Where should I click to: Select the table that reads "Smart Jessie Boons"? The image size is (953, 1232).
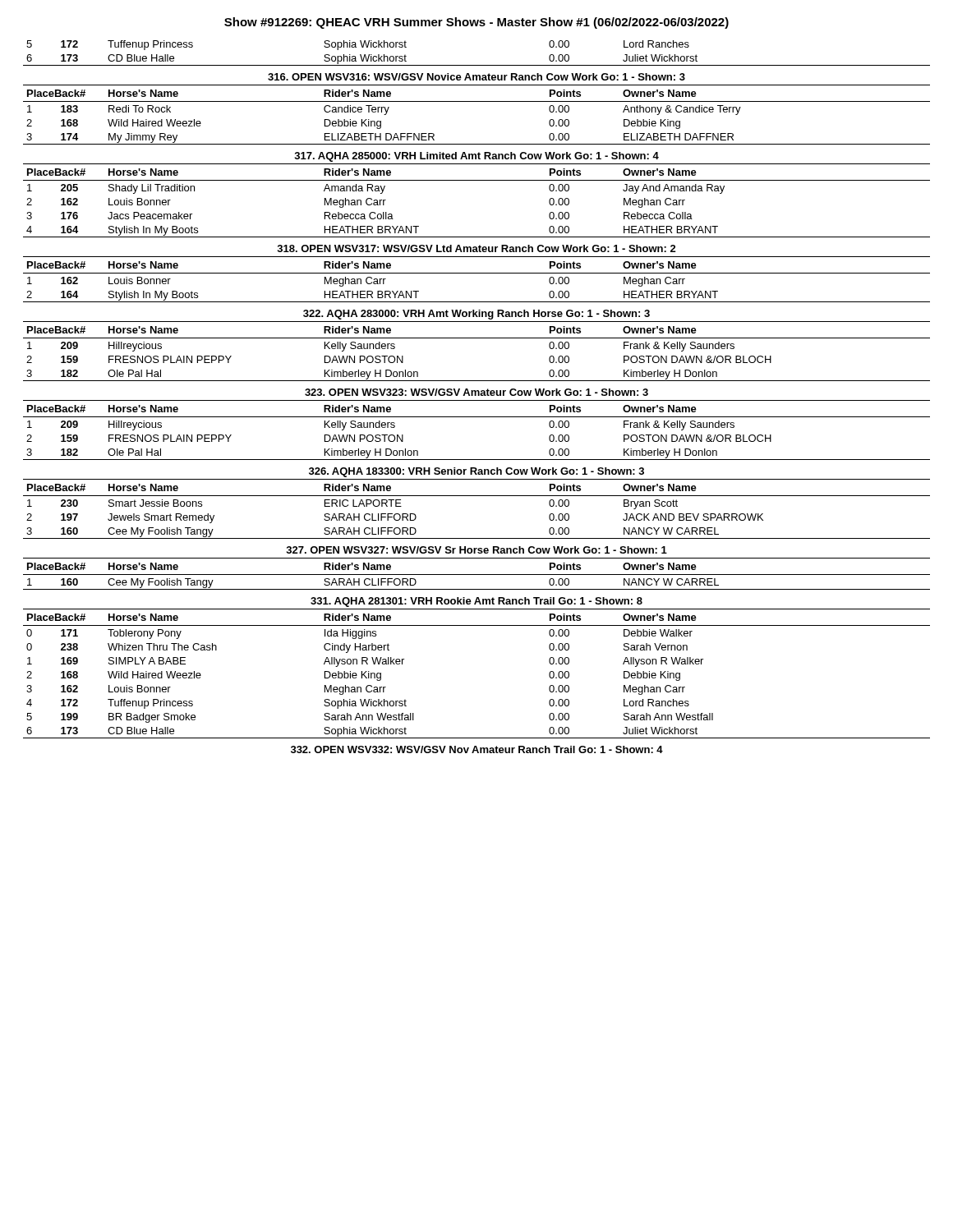[x=476, y=509]
